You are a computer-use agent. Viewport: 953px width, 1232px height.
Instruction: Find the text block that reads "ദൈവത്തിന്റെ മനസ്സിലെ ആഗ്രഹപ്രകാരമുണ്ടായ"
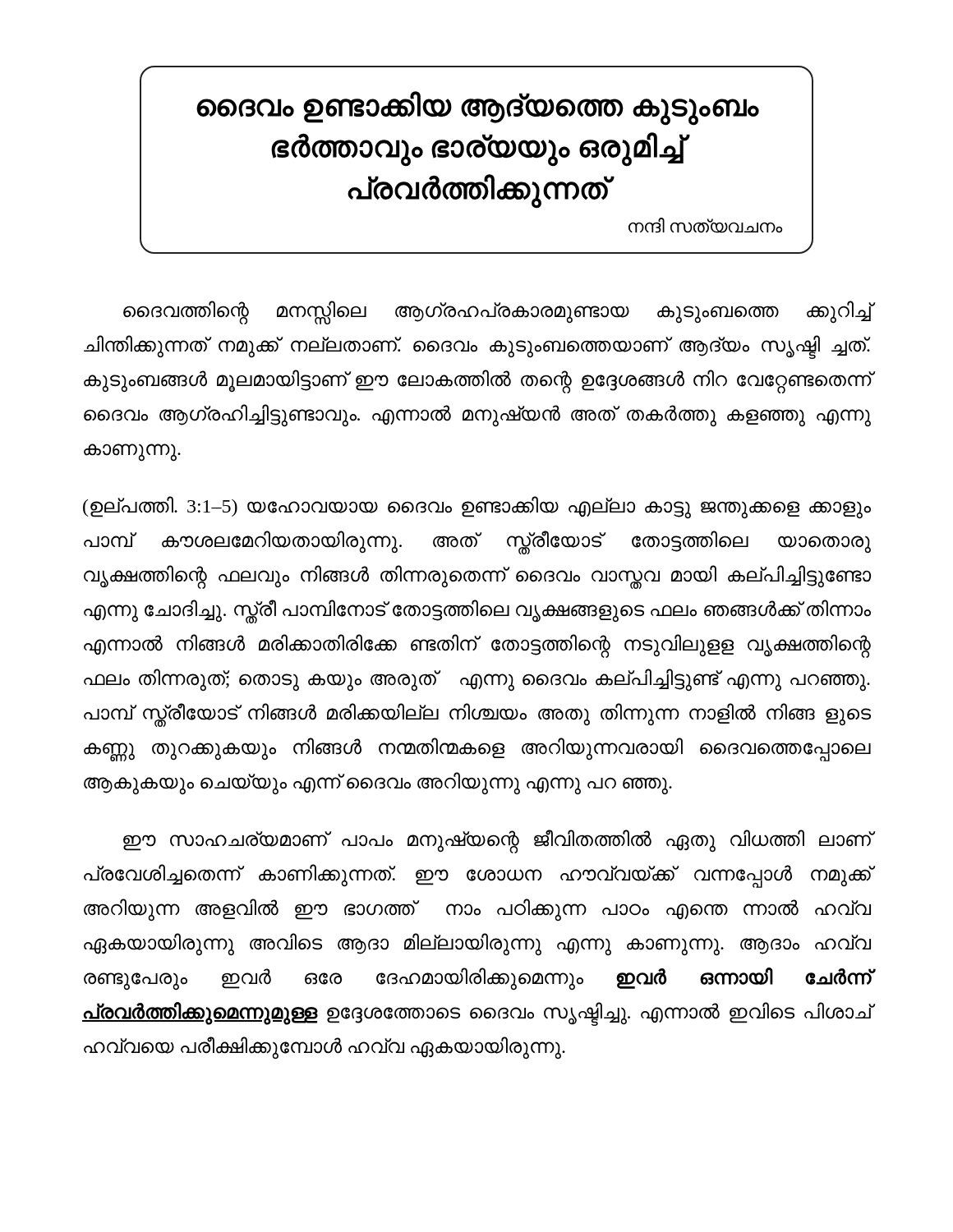pyautogui.click(x=476, y=380)
